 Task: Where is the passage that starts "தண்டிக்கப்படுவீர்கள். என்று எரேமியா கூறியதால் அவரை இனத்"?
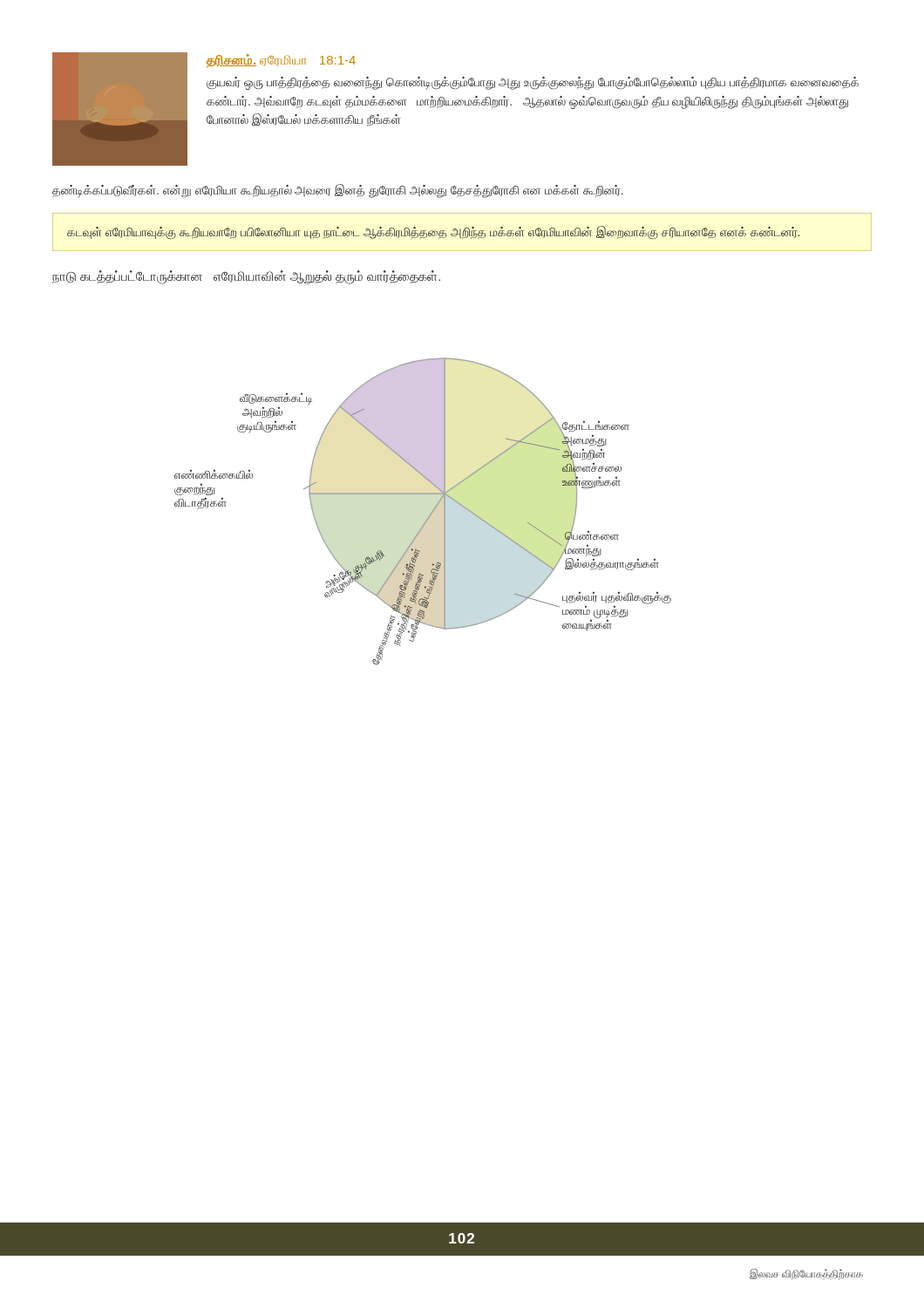pos(338,190)
